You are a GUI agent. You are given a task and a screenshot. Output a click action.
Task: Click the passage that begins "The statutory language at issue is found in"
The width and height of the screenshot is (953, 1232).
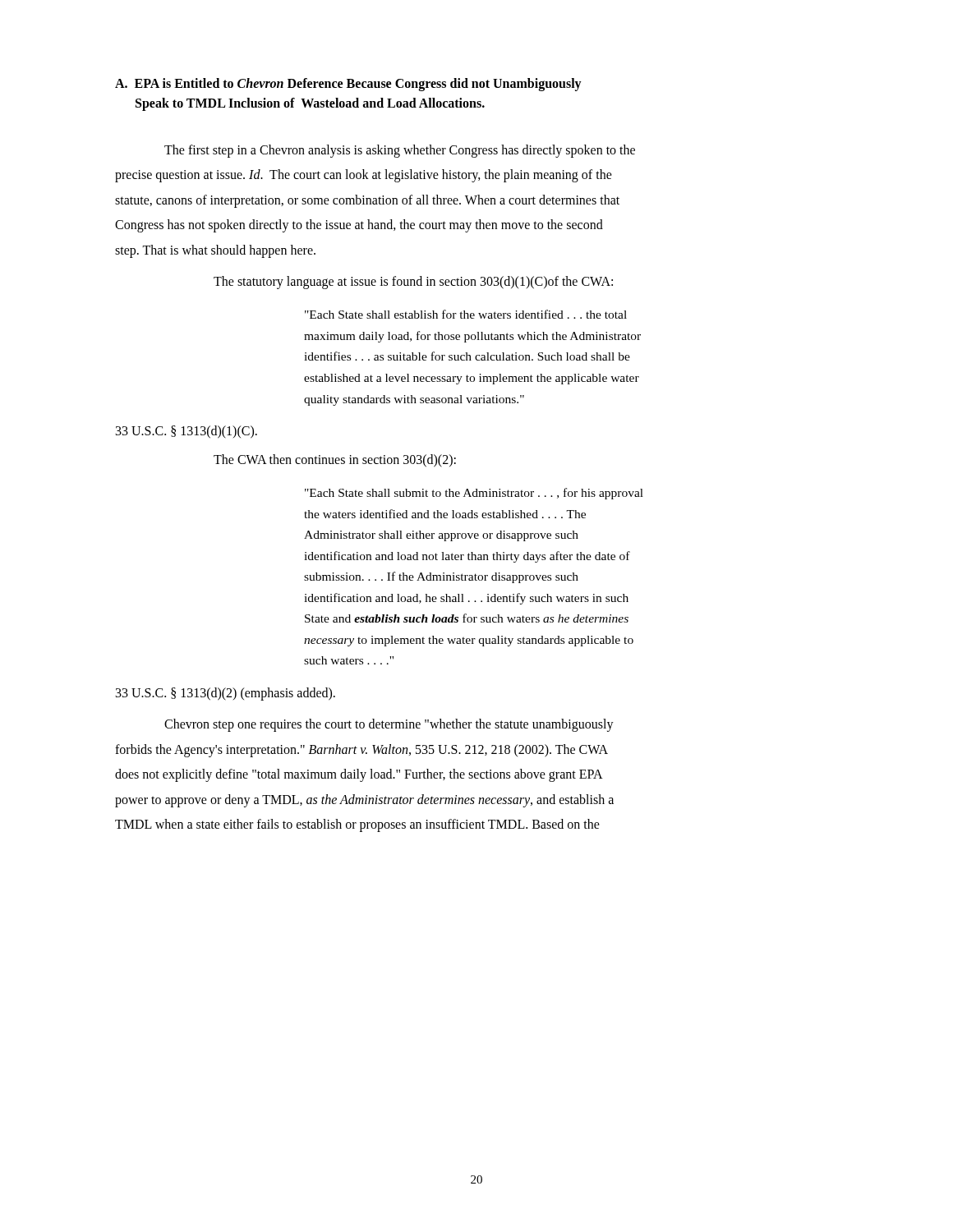[476, 282]
